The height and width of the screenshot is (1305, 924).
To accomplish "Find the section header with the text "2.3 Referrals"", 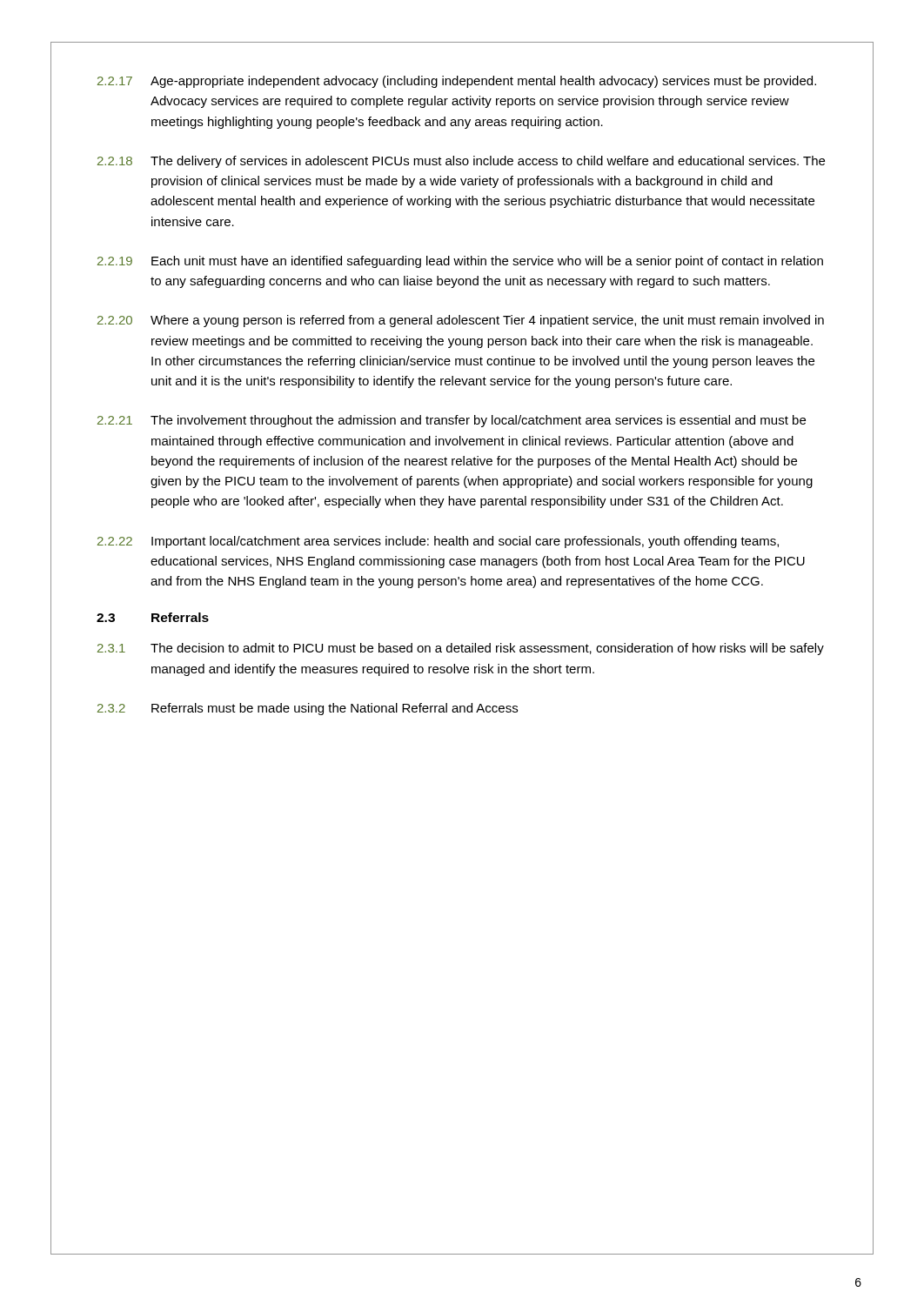I will [153, 618].
